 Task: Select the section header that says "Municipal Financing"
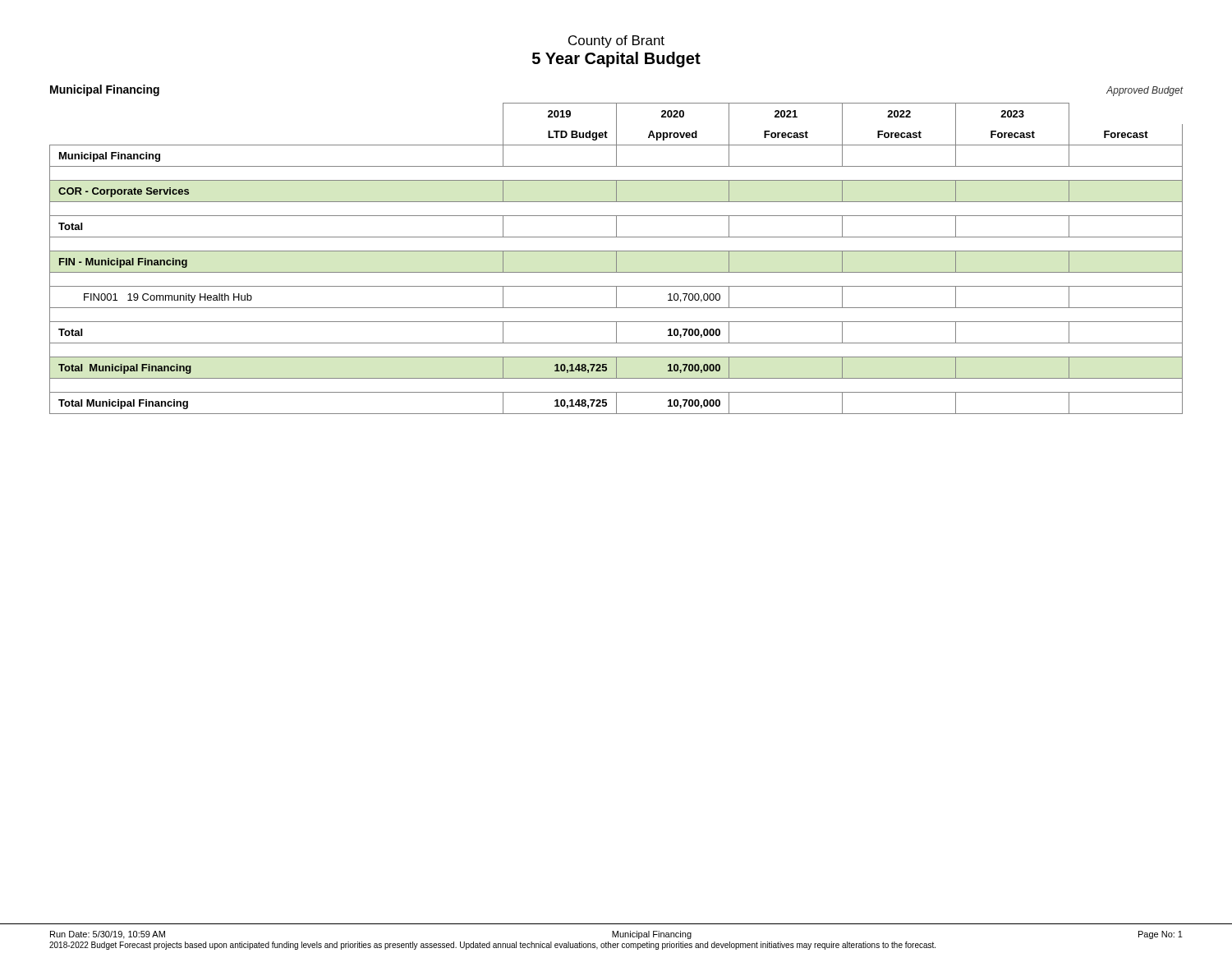pos(105,90)
